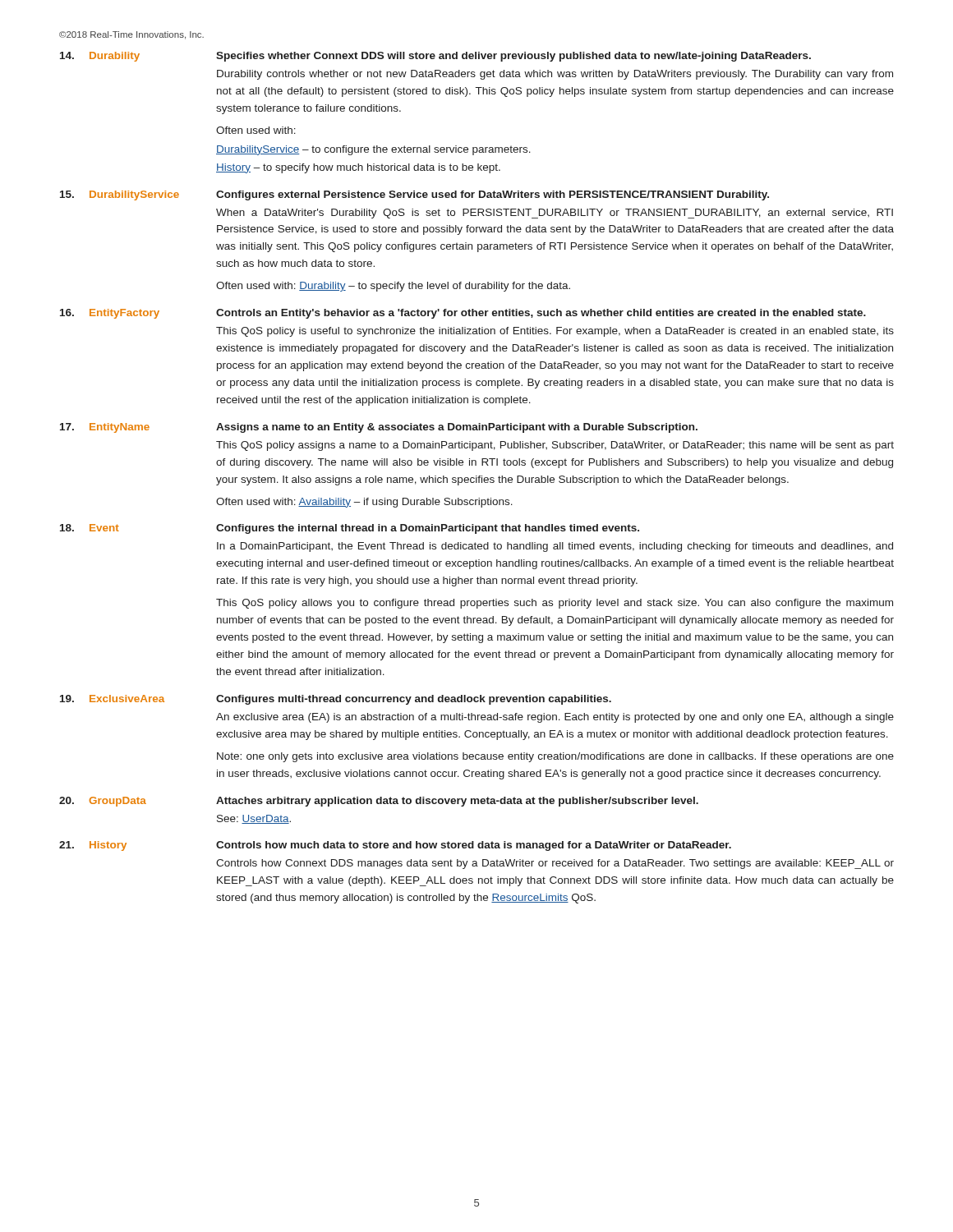The width and height of the screenshot is (953, 1232).
Task: Find the section header with the text "14. Durability Specifies whether Connext DDS will store"
Action: coord(435,57)
